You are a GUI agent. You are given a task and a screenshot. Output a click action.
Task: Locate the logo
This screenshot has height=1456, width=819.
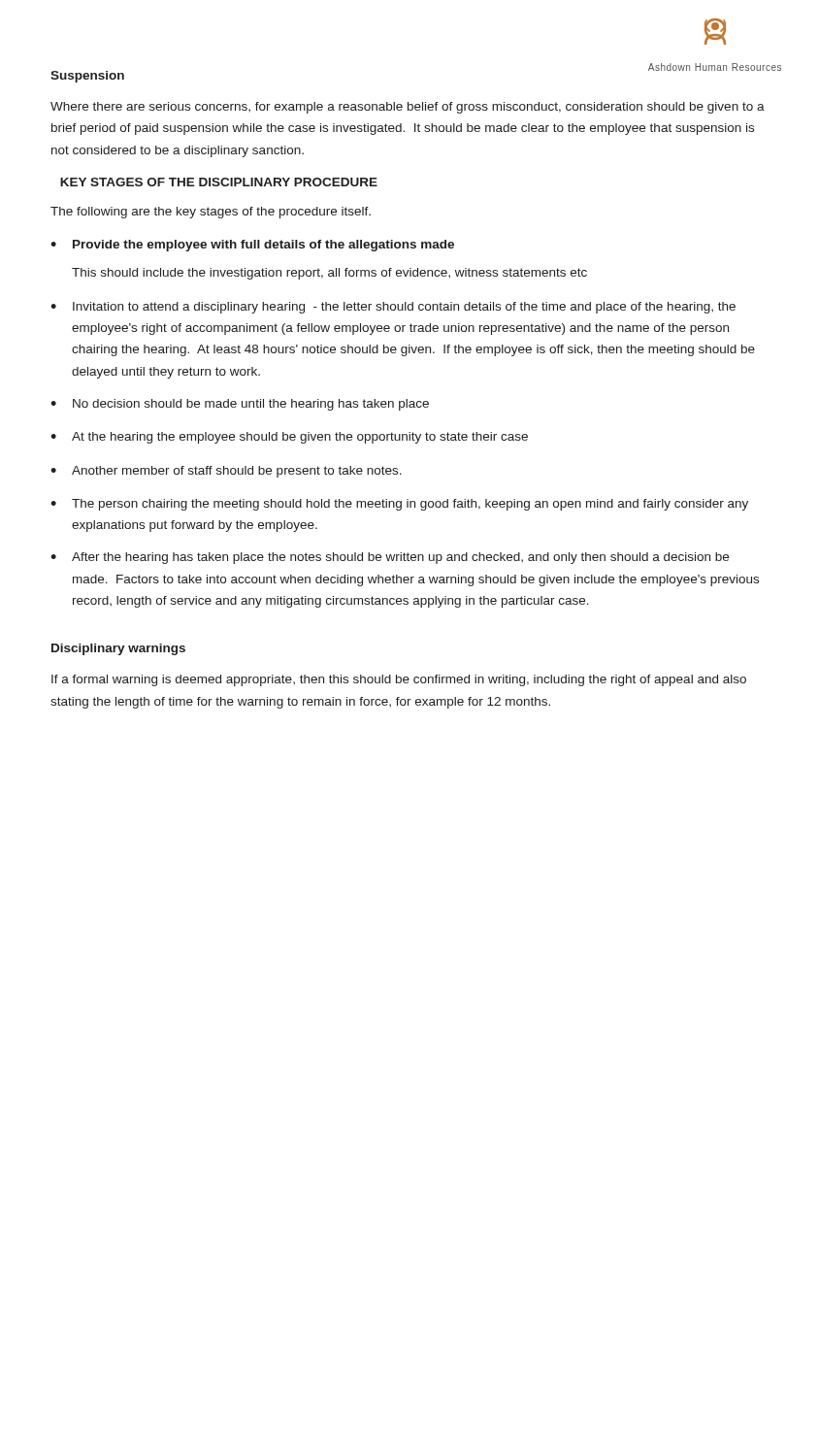(x=715, y=45)
